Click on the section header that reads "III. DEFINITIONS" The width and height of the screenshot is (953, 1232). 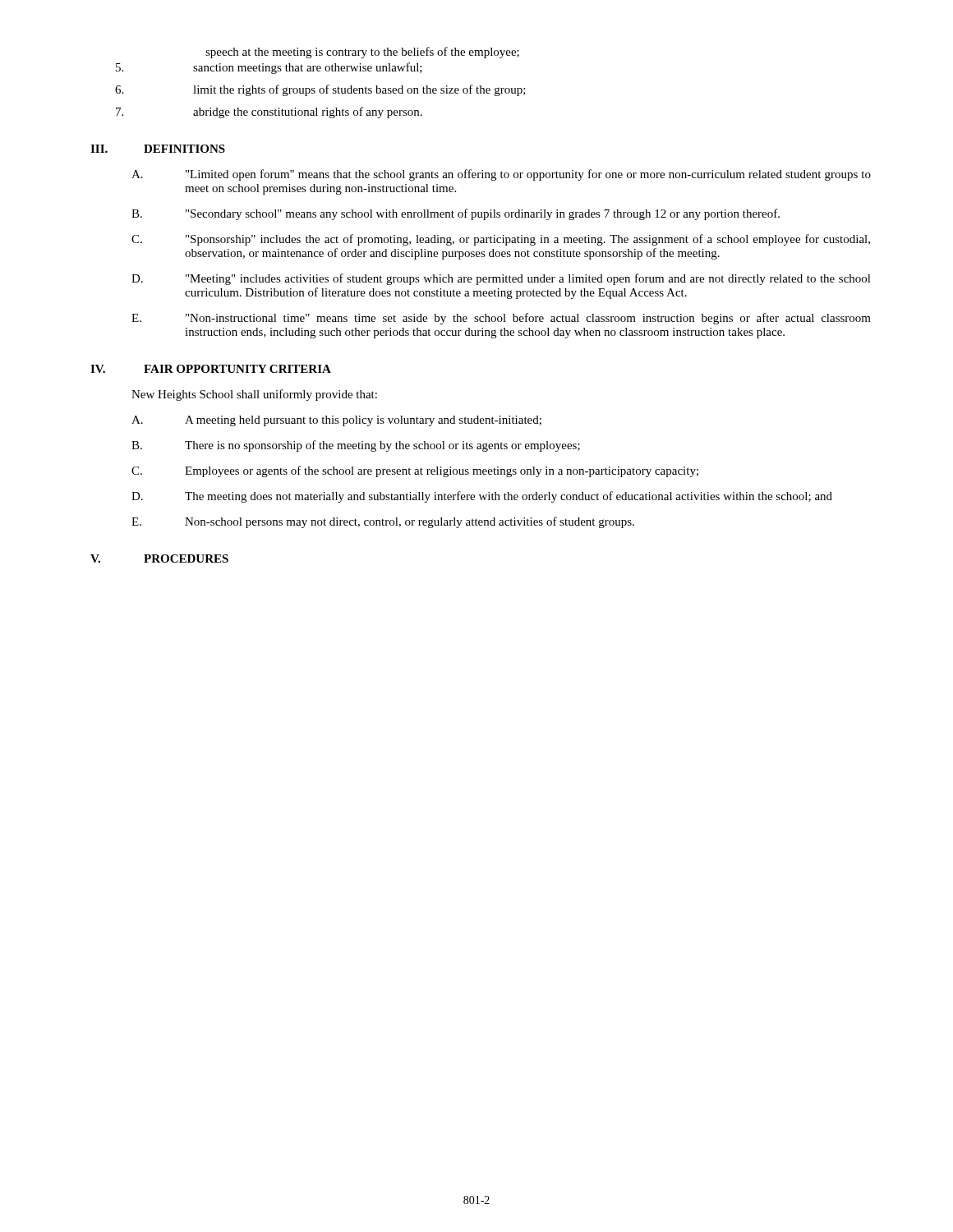click(x=158, y=149)
